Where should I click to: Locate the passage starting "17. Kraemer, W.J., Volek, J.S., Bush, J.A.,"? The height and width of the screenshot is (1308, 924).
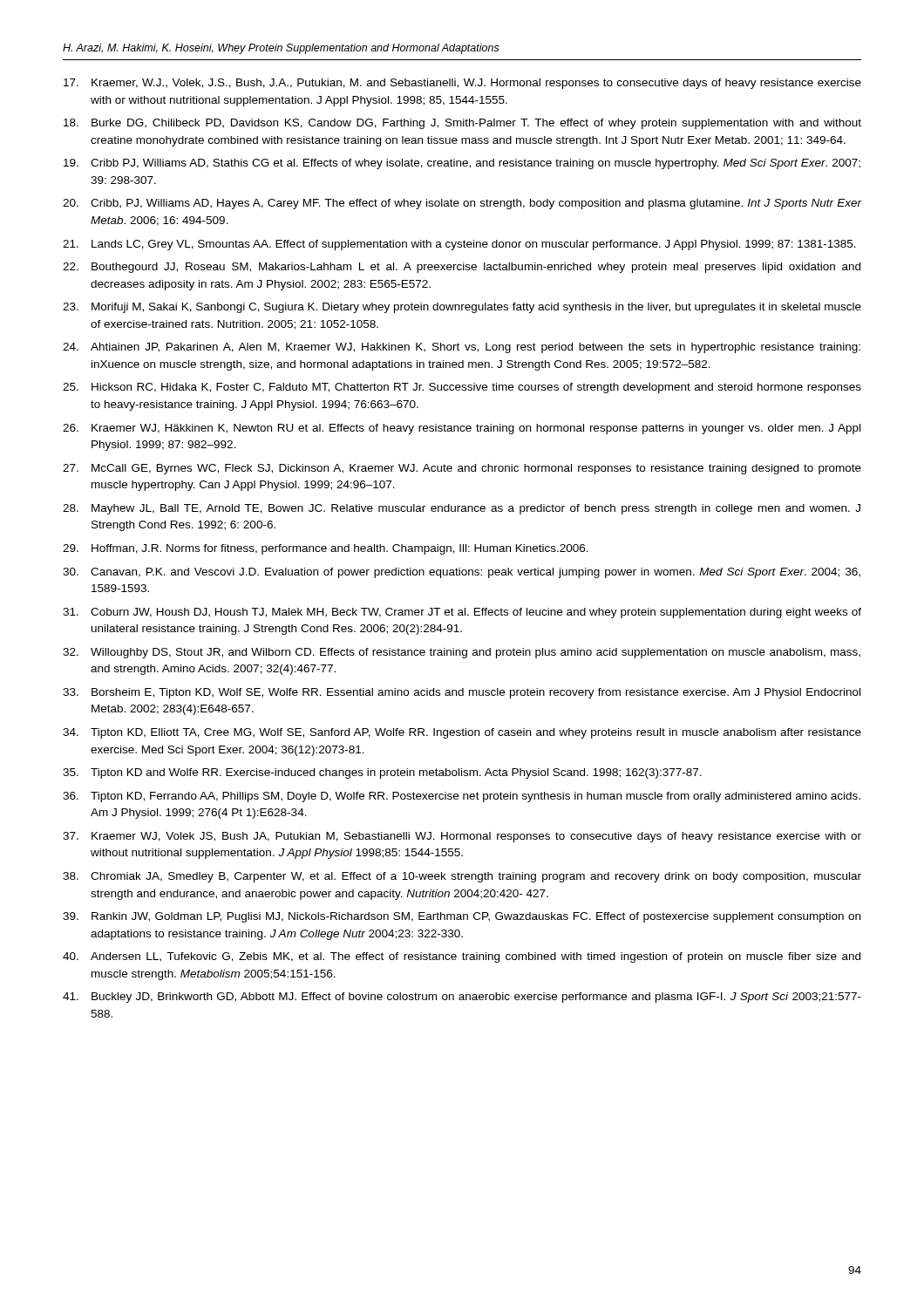coord(462,91)
